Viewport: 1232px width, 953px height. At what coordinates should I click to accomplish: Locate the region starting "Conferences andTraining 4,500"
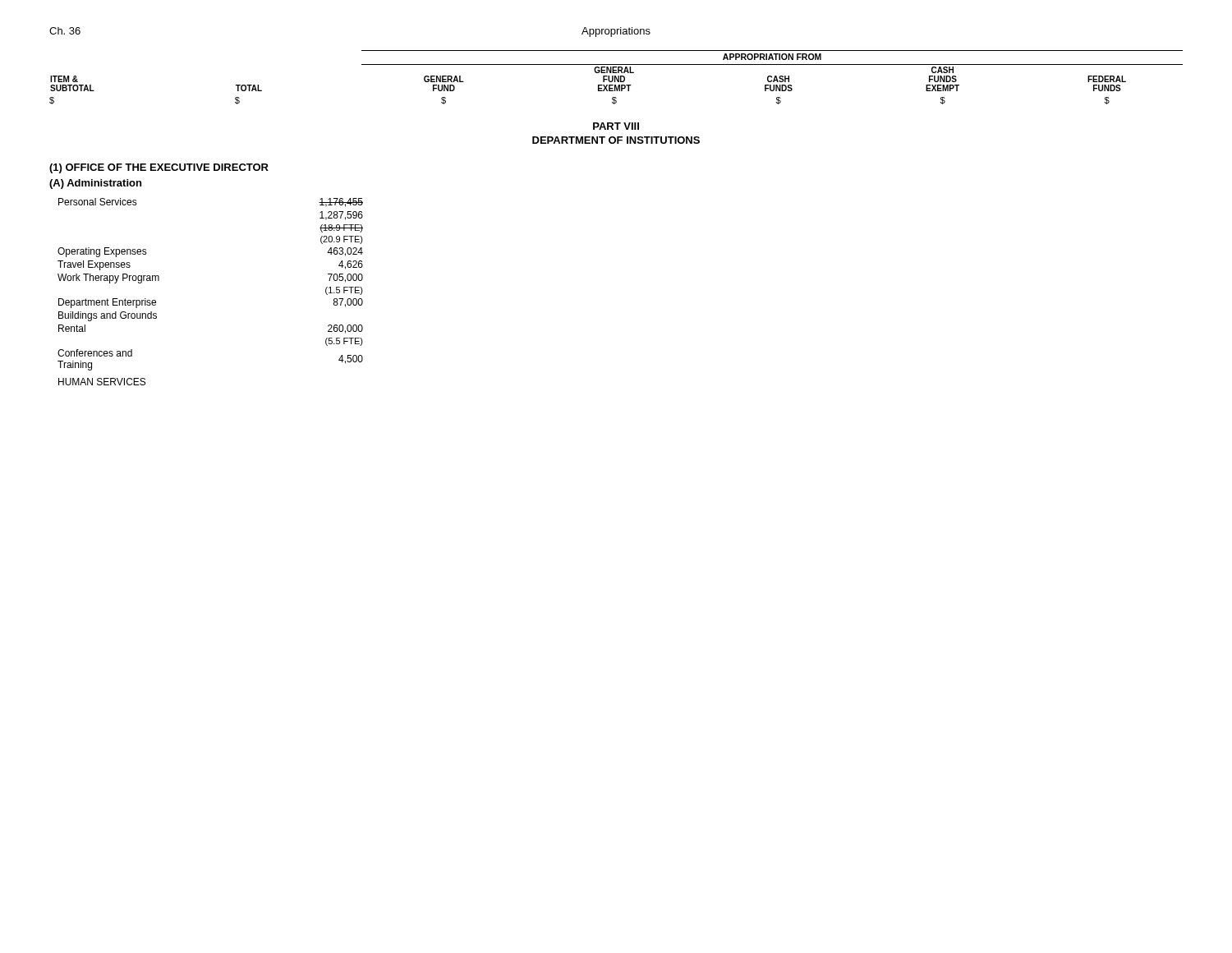[74, 361]
